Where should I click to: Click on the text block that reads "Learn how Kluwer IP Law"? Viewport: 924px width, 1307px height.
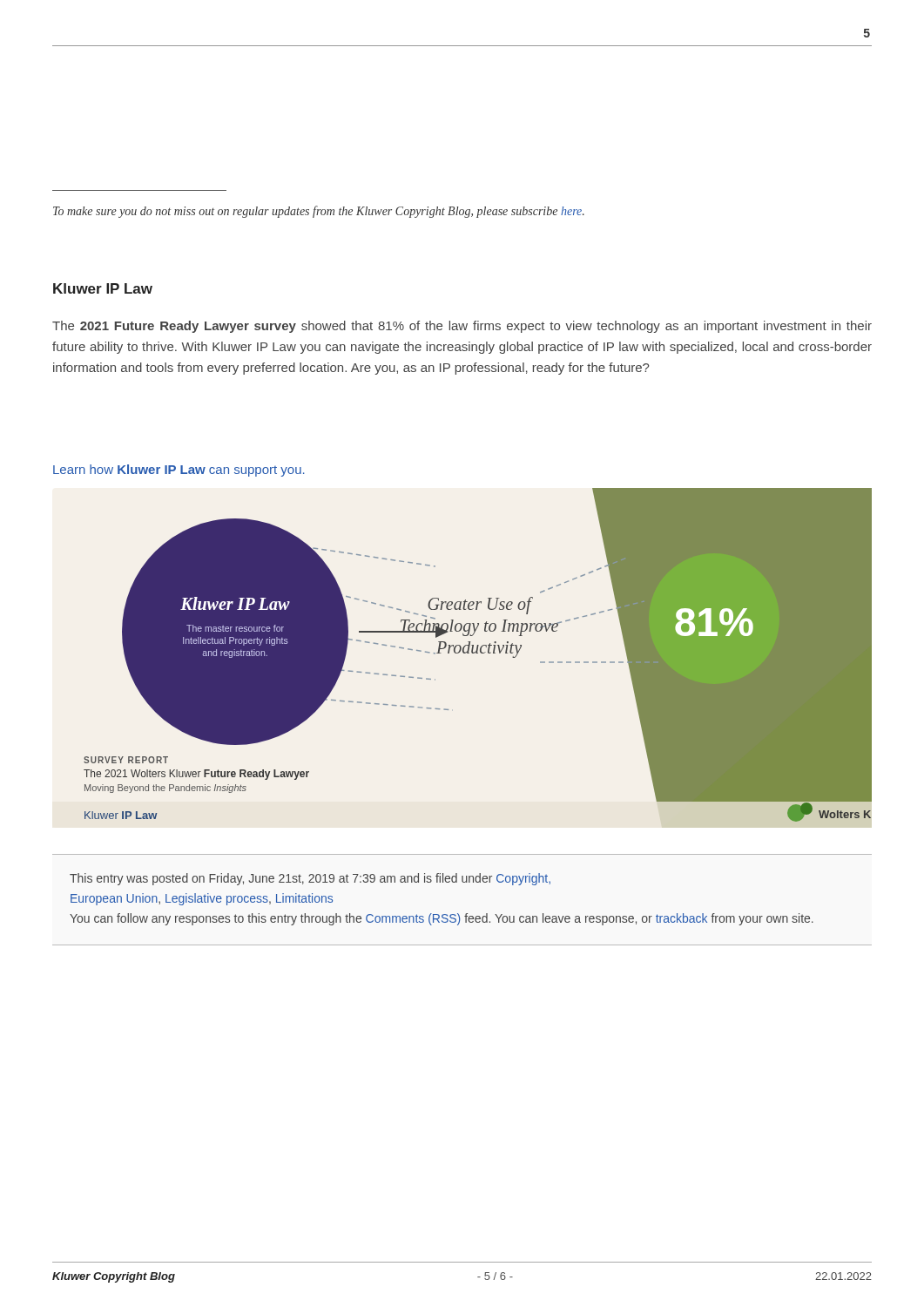click(179, 469)
